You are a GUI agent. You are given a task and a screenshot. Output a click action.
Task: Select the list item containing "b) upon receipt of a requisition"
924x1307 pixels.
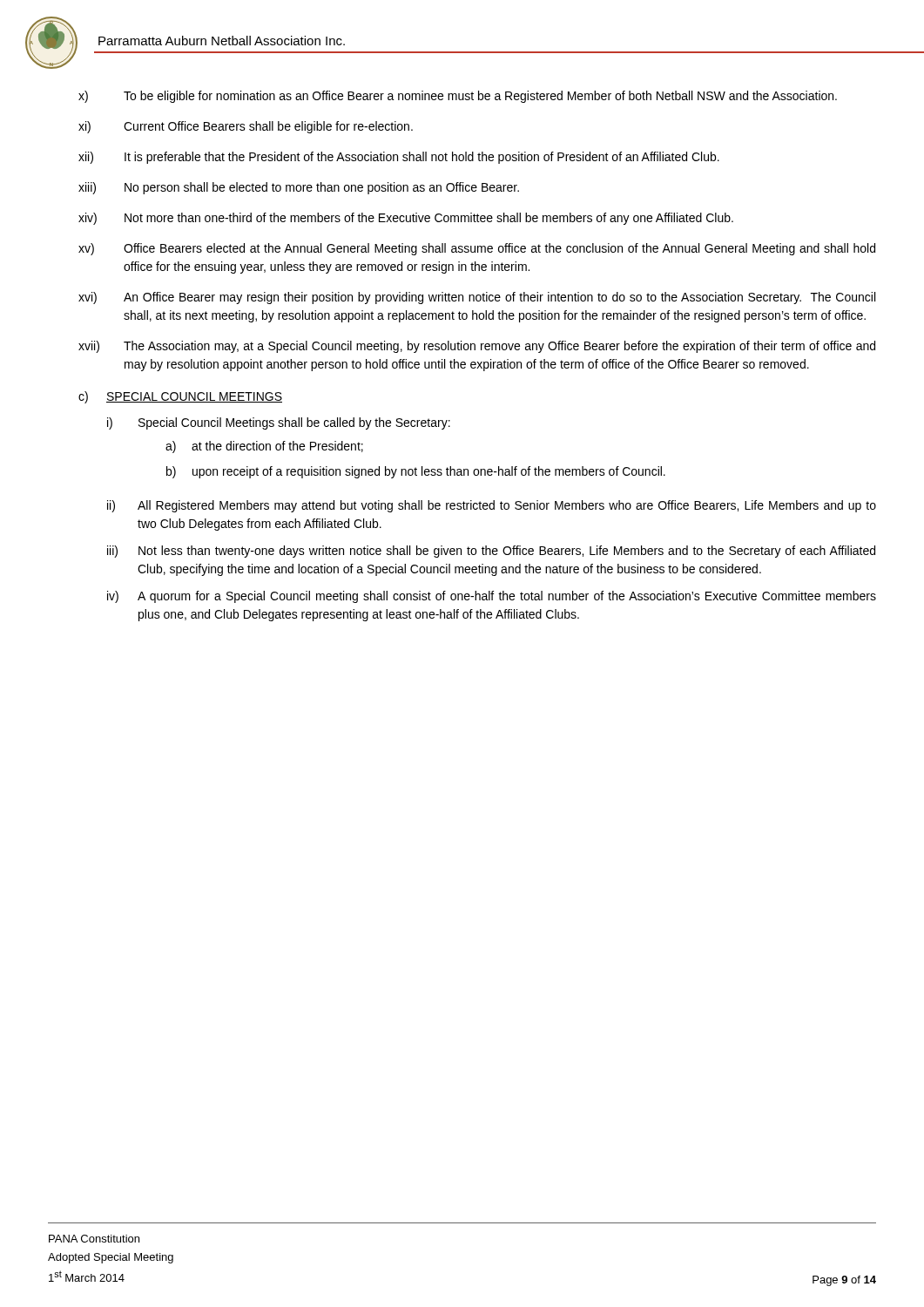(521, 472)
